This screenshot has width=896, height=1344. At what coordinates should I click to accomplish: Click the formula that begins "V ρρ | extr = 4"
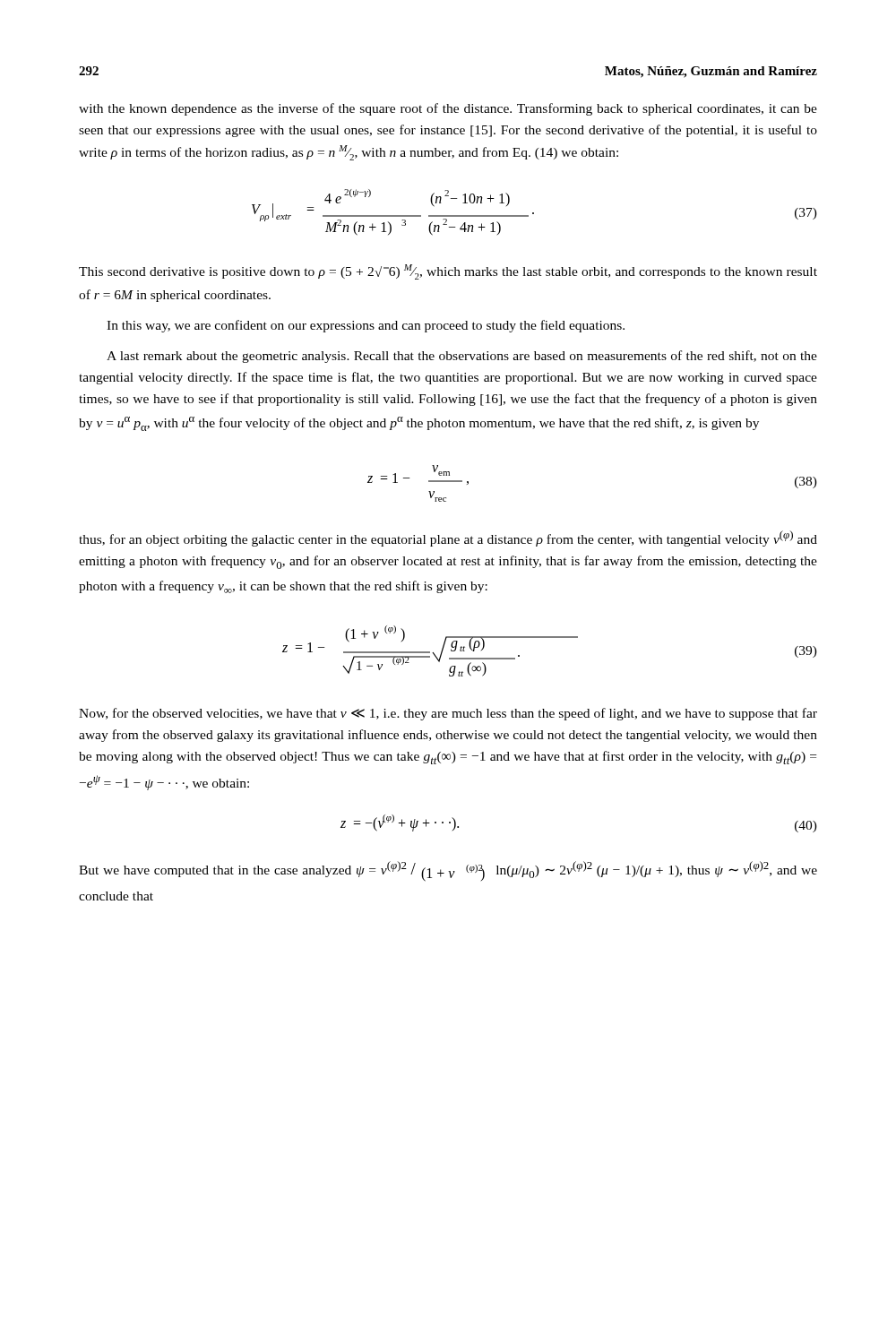click(x=448, y=212)
